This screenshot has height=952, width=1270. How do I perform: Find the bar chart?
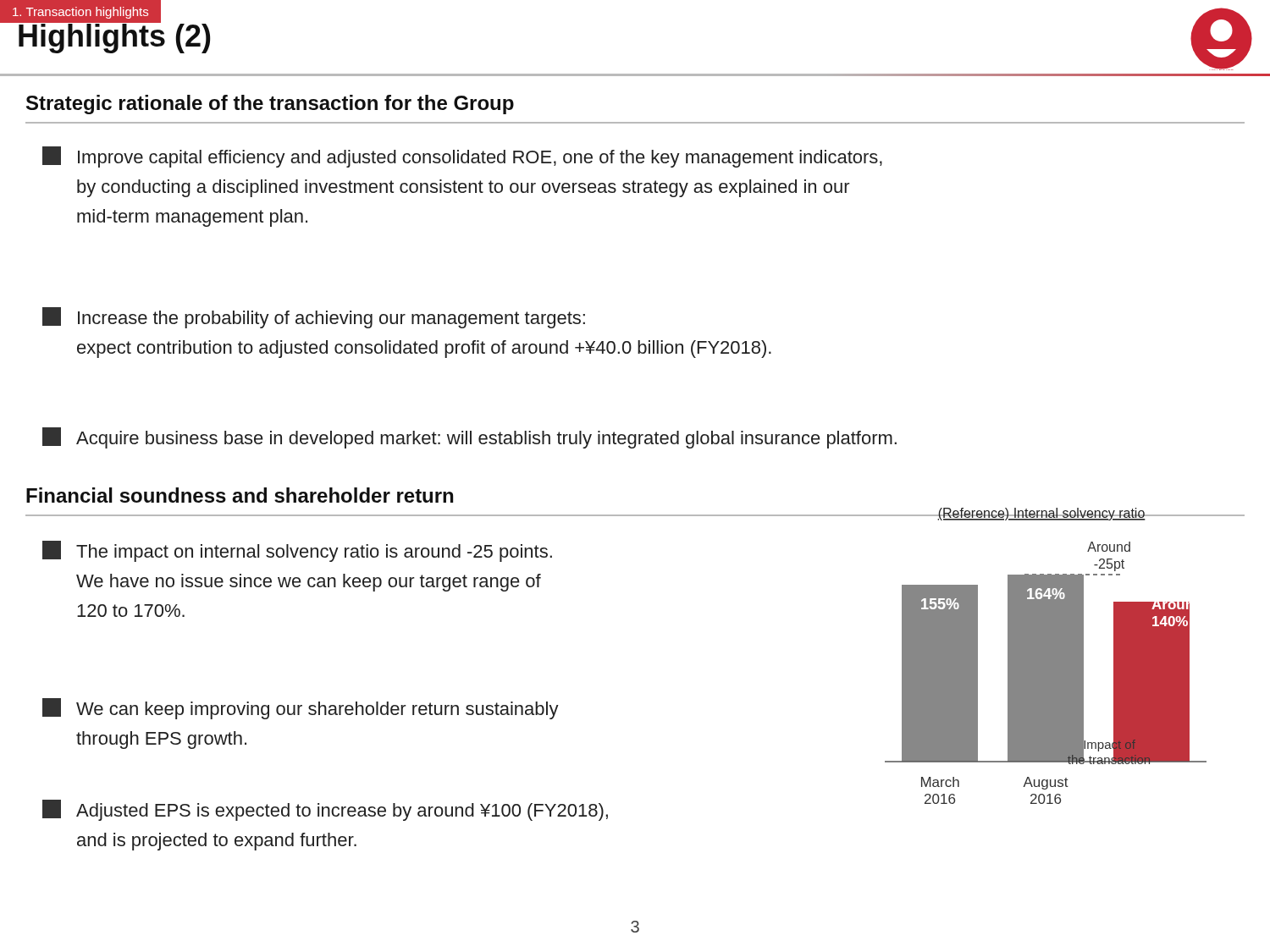[1041, 667]
